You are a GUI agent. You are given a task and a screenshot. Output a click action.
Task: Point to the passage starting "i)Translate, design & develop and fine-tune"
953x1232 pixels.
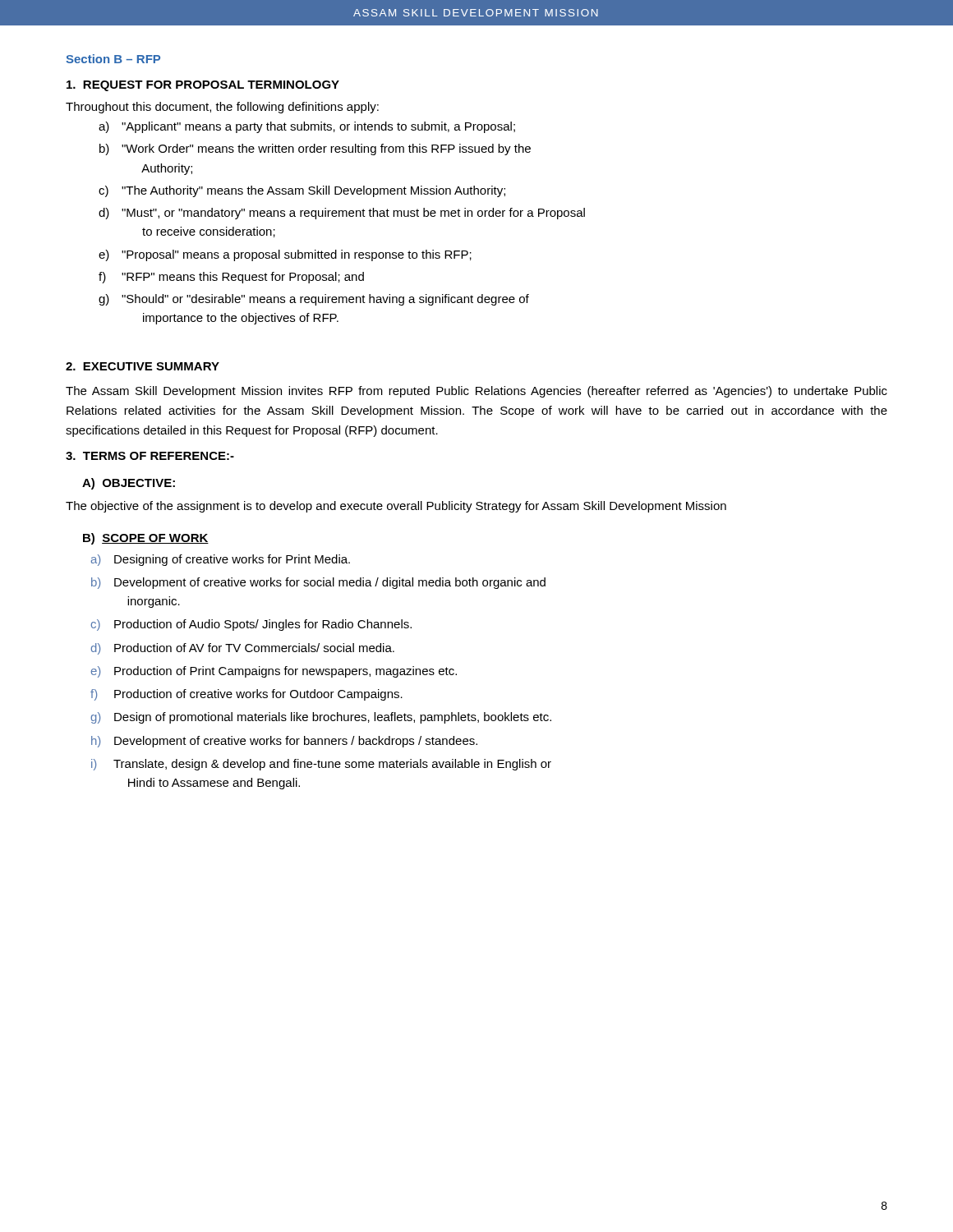coord(488,773)
